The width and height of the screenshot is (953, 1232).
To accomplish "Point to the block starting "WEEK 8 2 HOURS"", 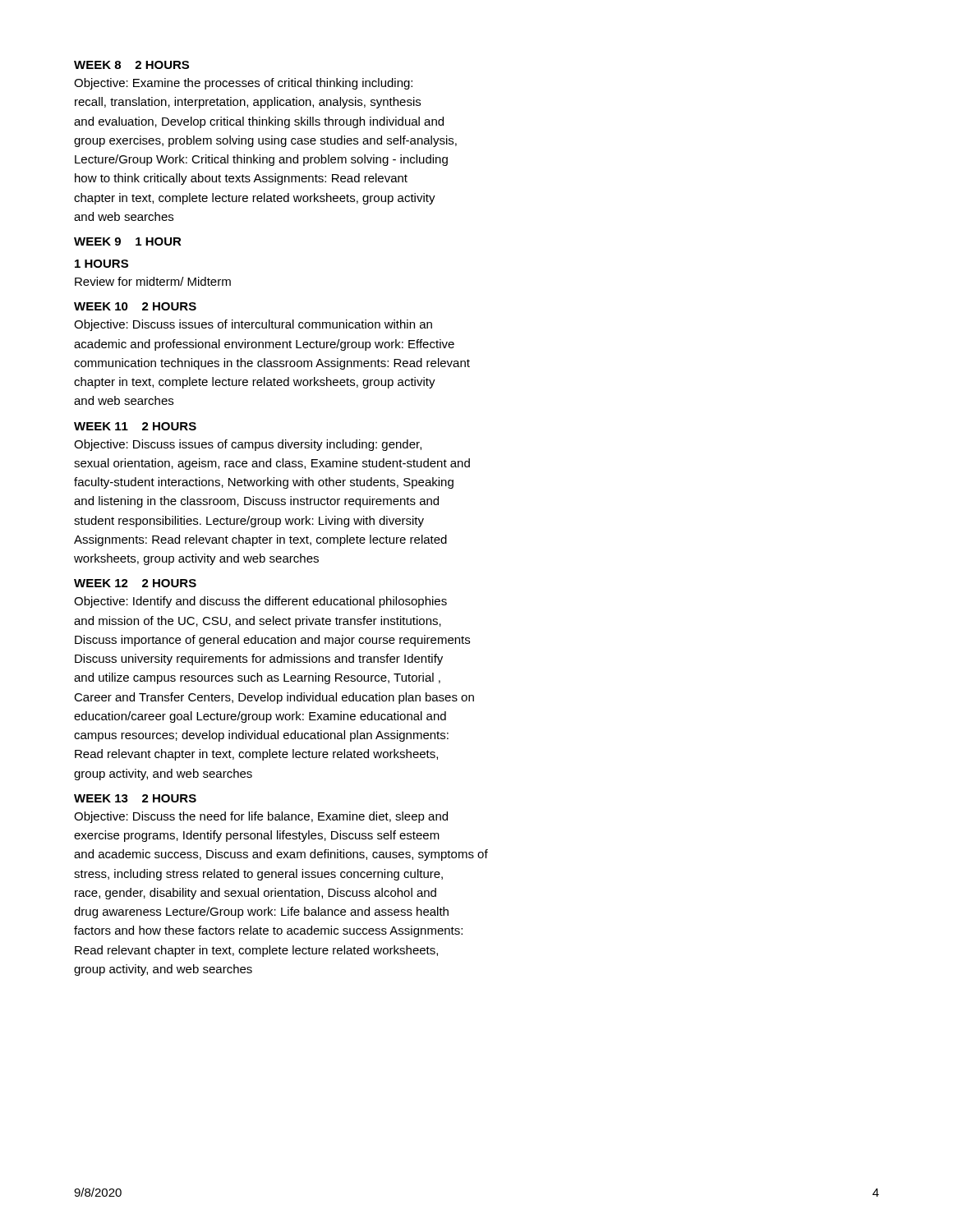I will click(132, 64).
